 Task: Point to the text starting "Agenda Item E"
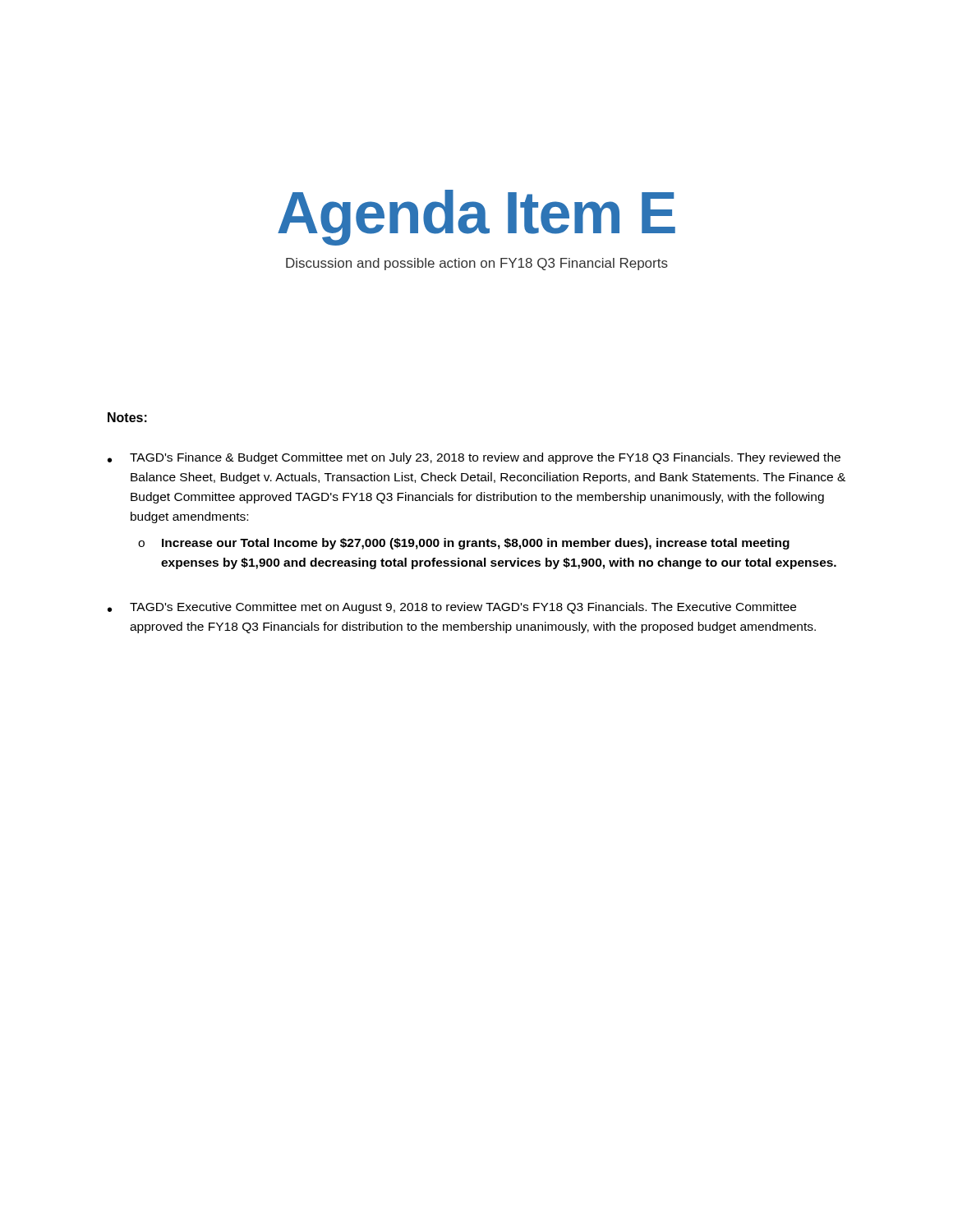pyautogui.click(x=476, y=213)
